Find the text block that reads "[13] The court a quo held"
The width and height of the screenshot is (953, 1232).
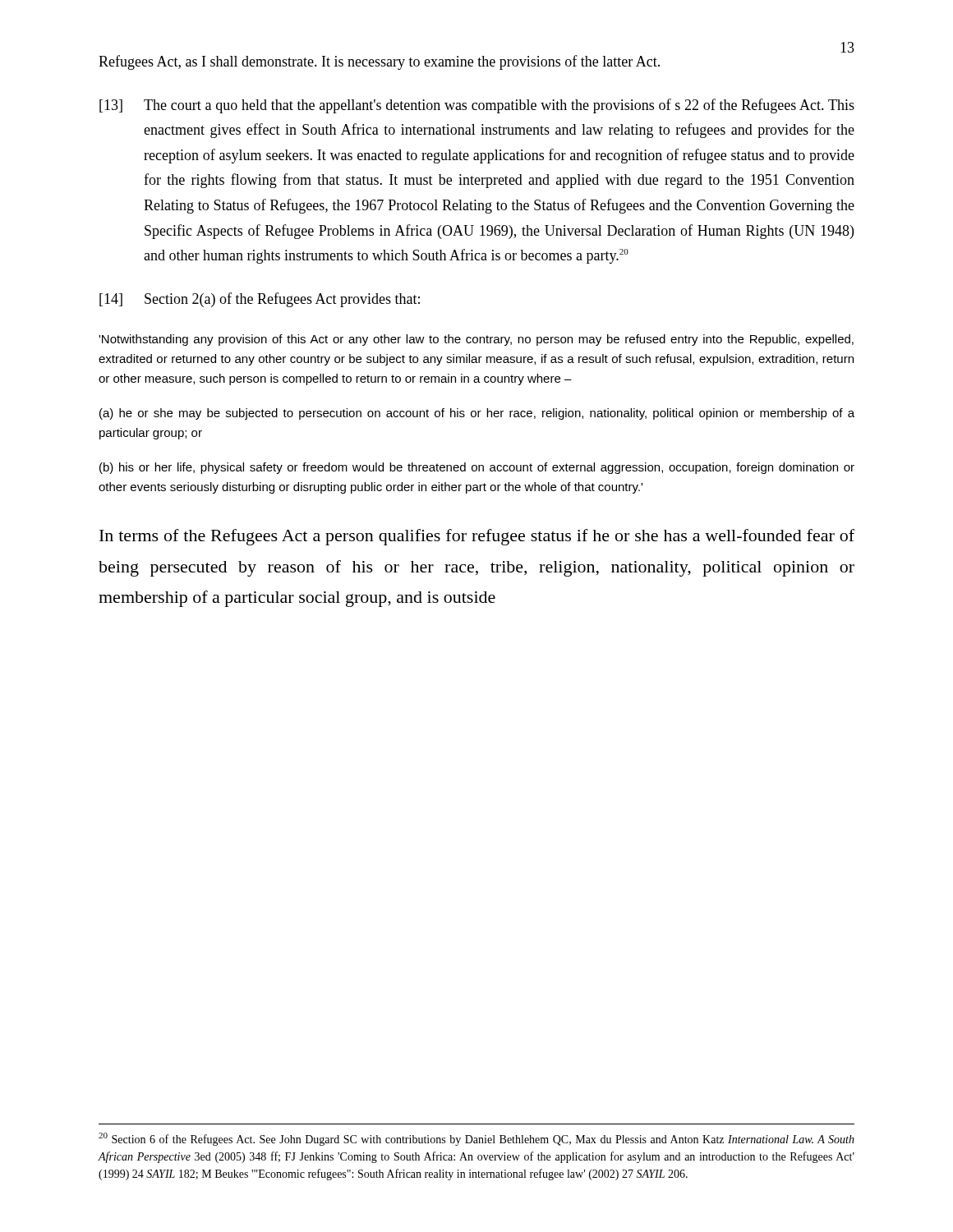476,180
